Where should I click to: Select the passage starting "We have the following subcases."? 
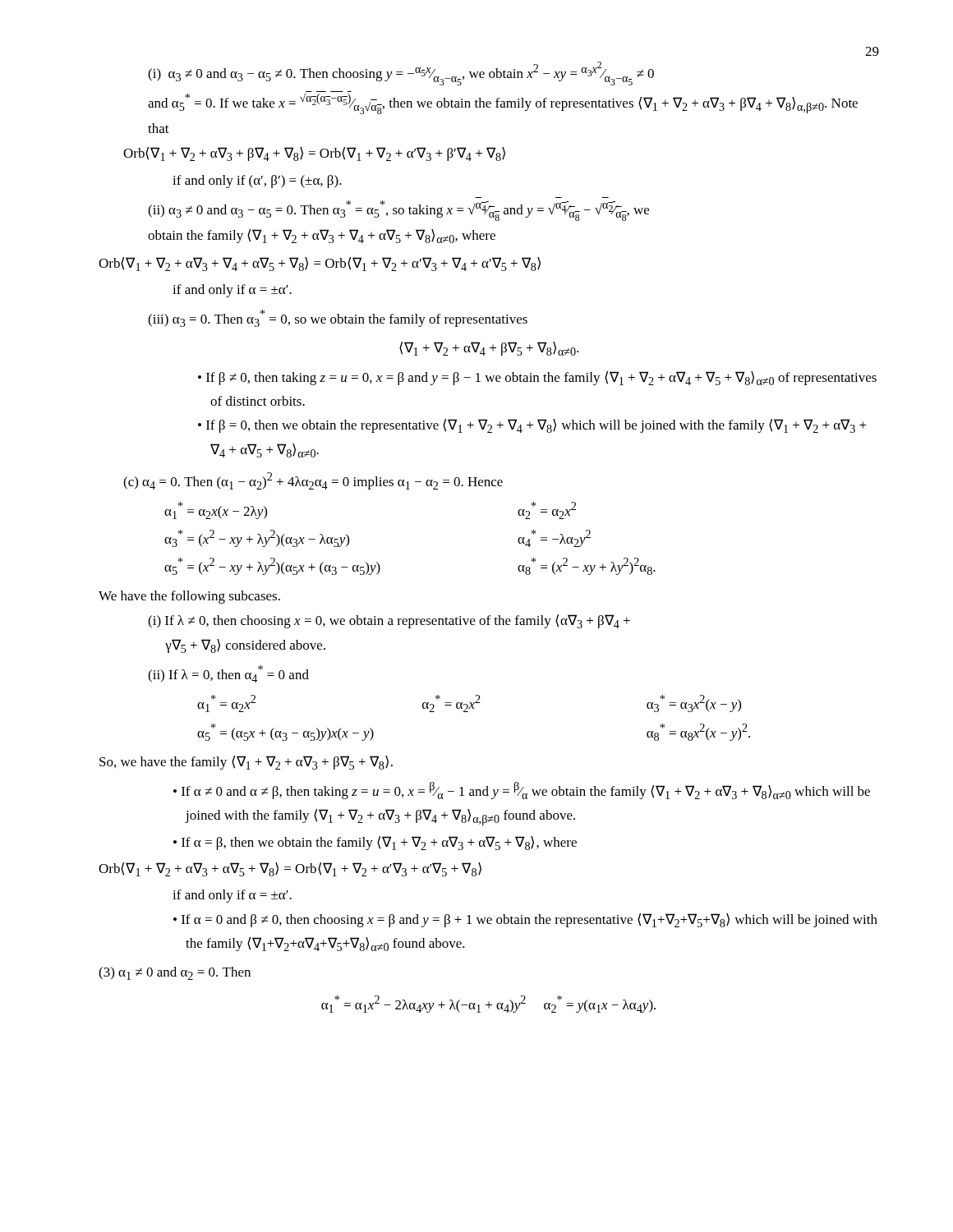[x=190, y=596]
